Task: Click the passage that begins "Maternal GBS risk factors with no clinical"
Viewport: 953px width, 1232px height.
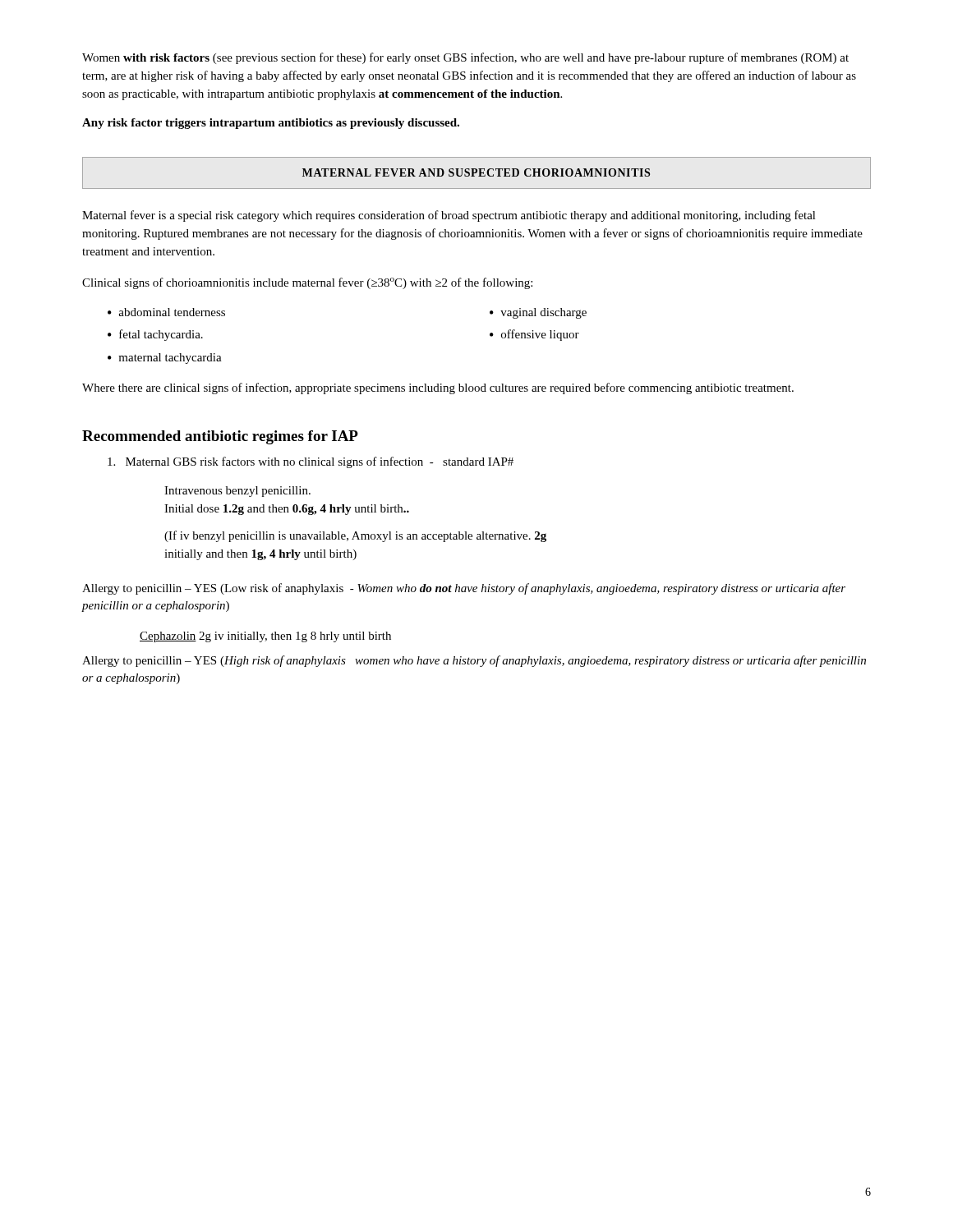Action: point(310,462)
